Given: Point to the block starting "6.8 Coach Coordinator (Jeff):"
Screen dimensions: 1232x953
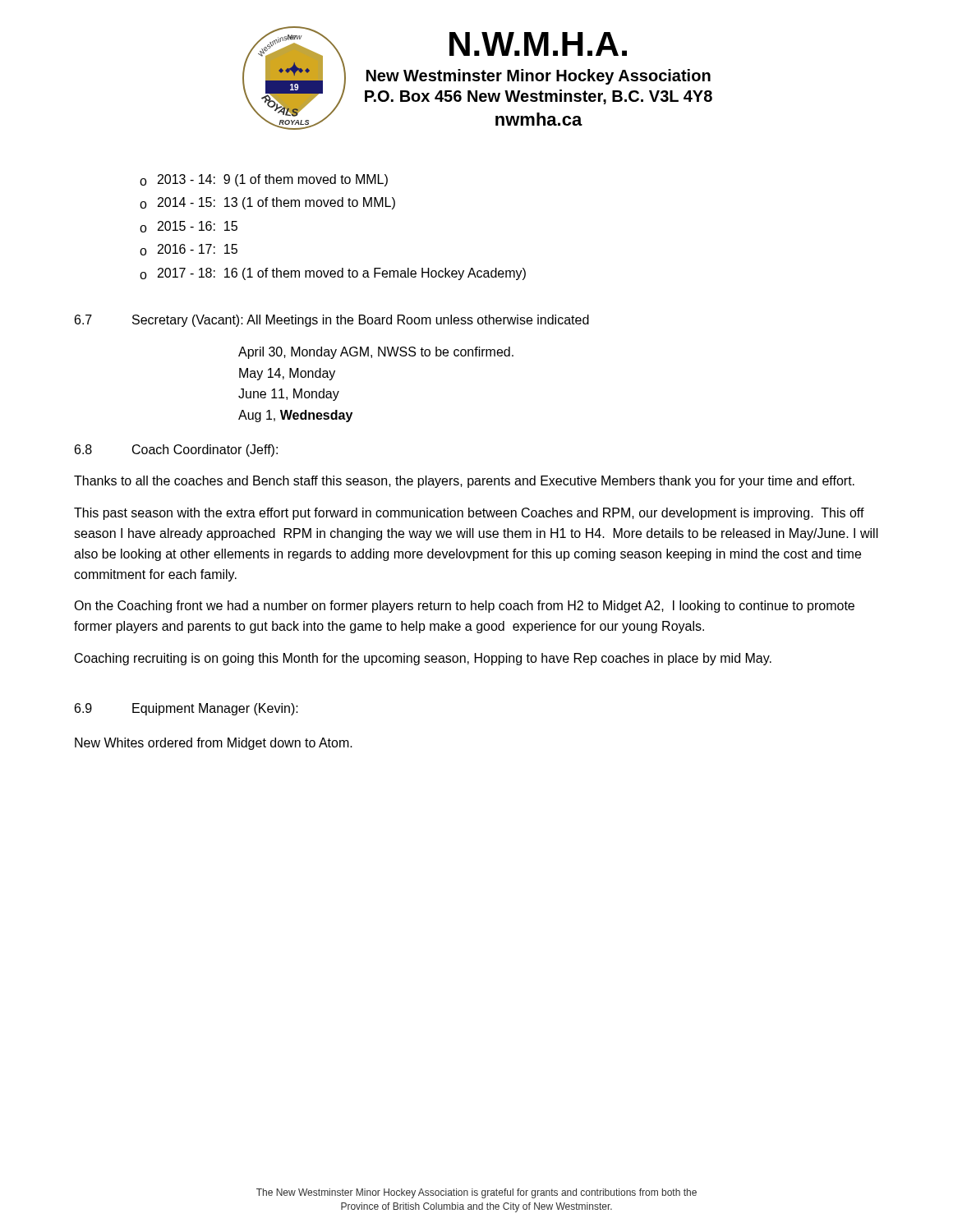Looking at the screenshot, I should pyautogui.click(x=176, y=450).
